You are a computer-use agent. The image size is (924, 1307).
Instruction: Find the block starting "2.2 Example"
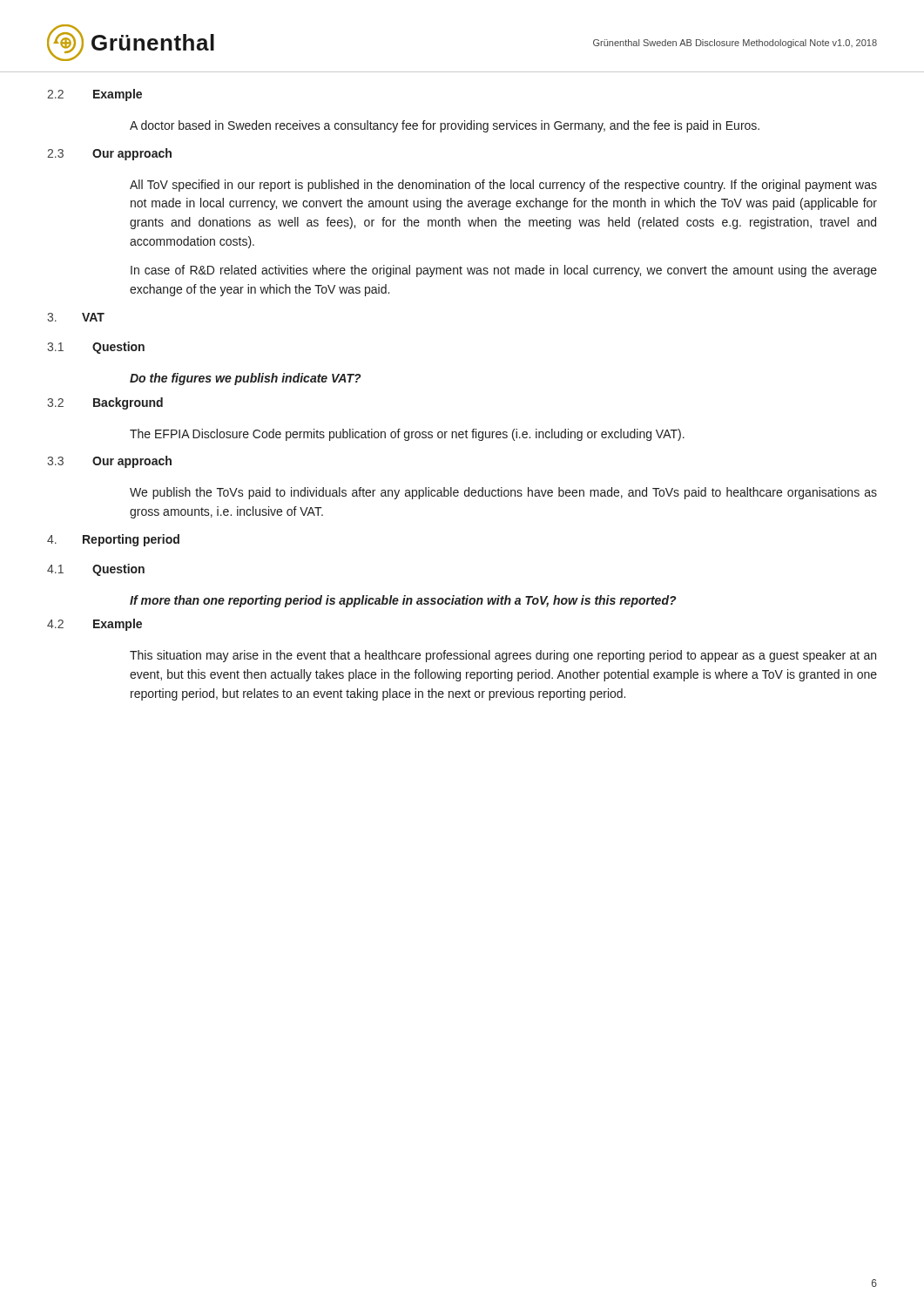94,95
